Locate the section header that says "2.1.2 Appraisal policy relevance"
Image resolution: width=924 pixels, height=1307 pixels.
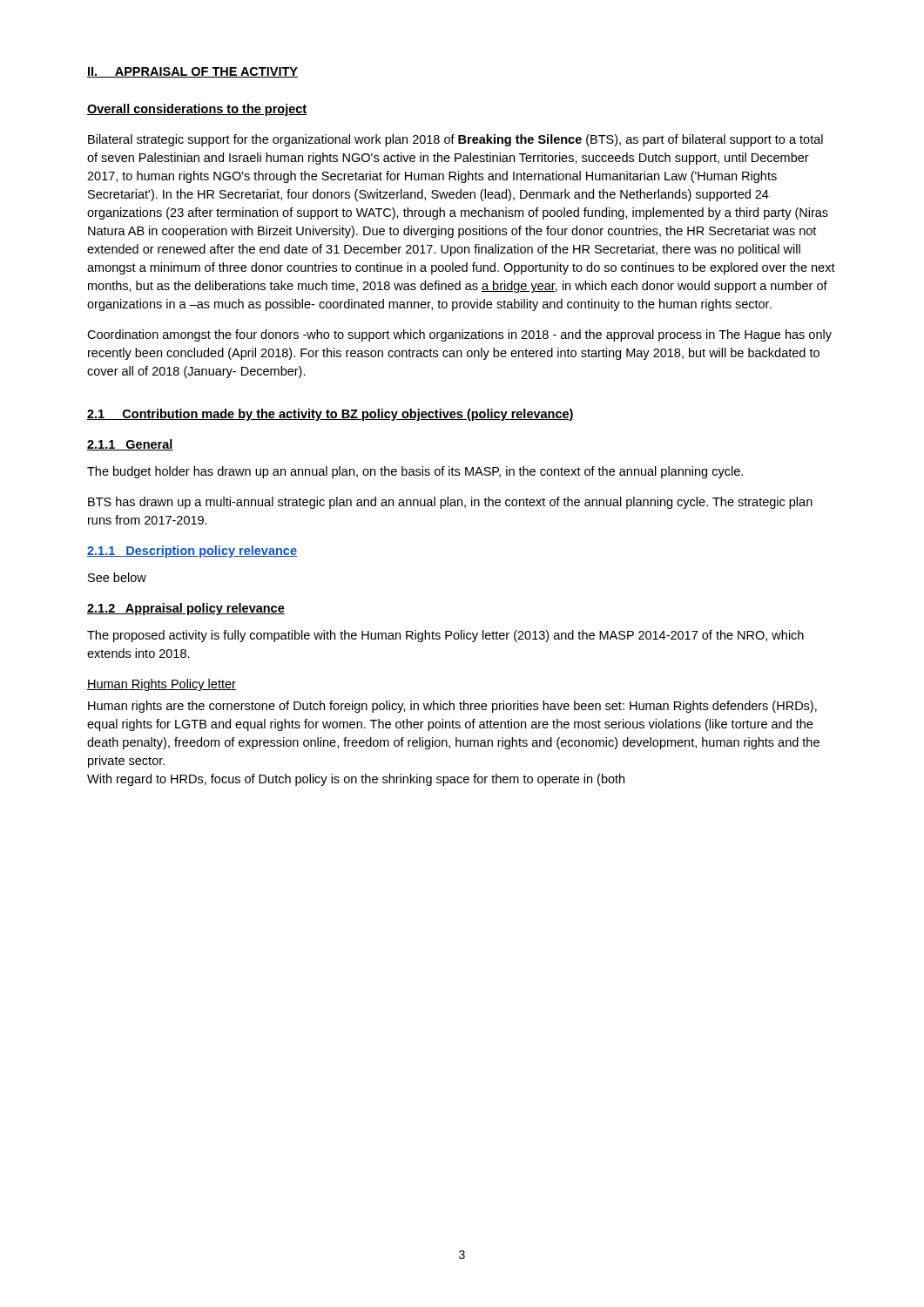click(x=186, y=608)
